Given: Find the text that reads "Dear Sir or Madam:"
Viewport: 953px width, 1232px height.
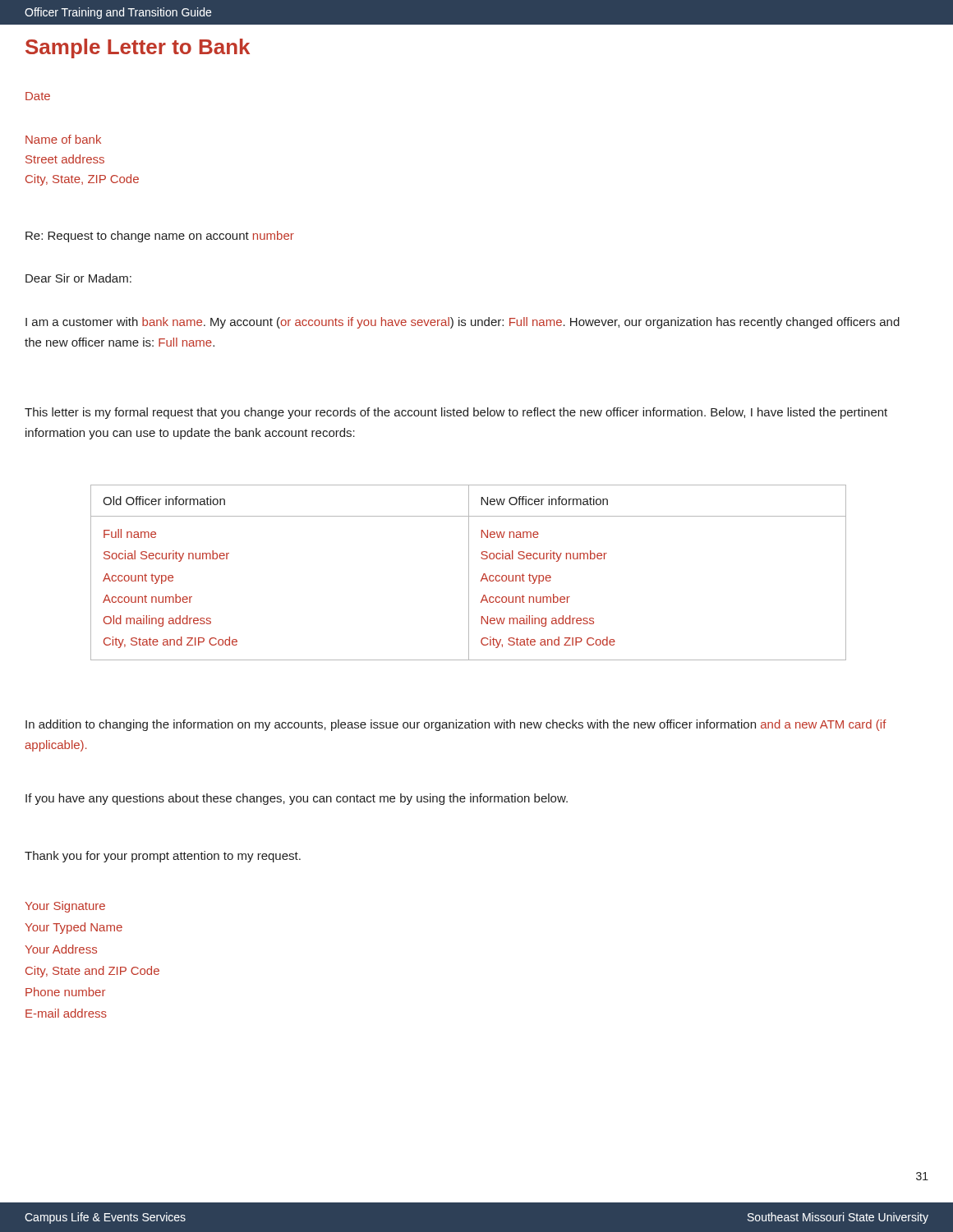Looking at the screenshot, I should (x=78, y=278).
